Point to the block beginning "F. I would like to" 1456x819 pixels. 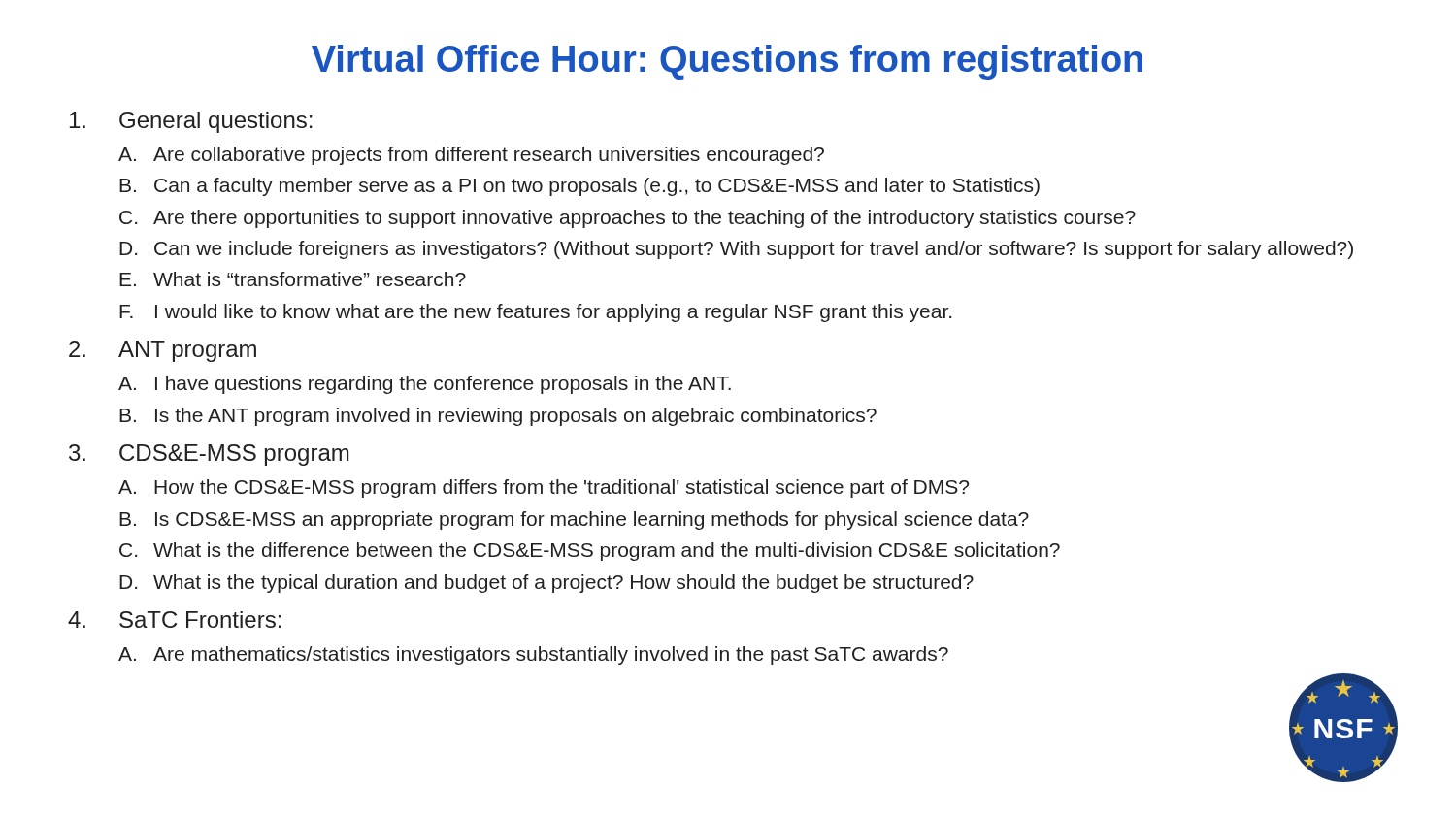pos(728,312)
